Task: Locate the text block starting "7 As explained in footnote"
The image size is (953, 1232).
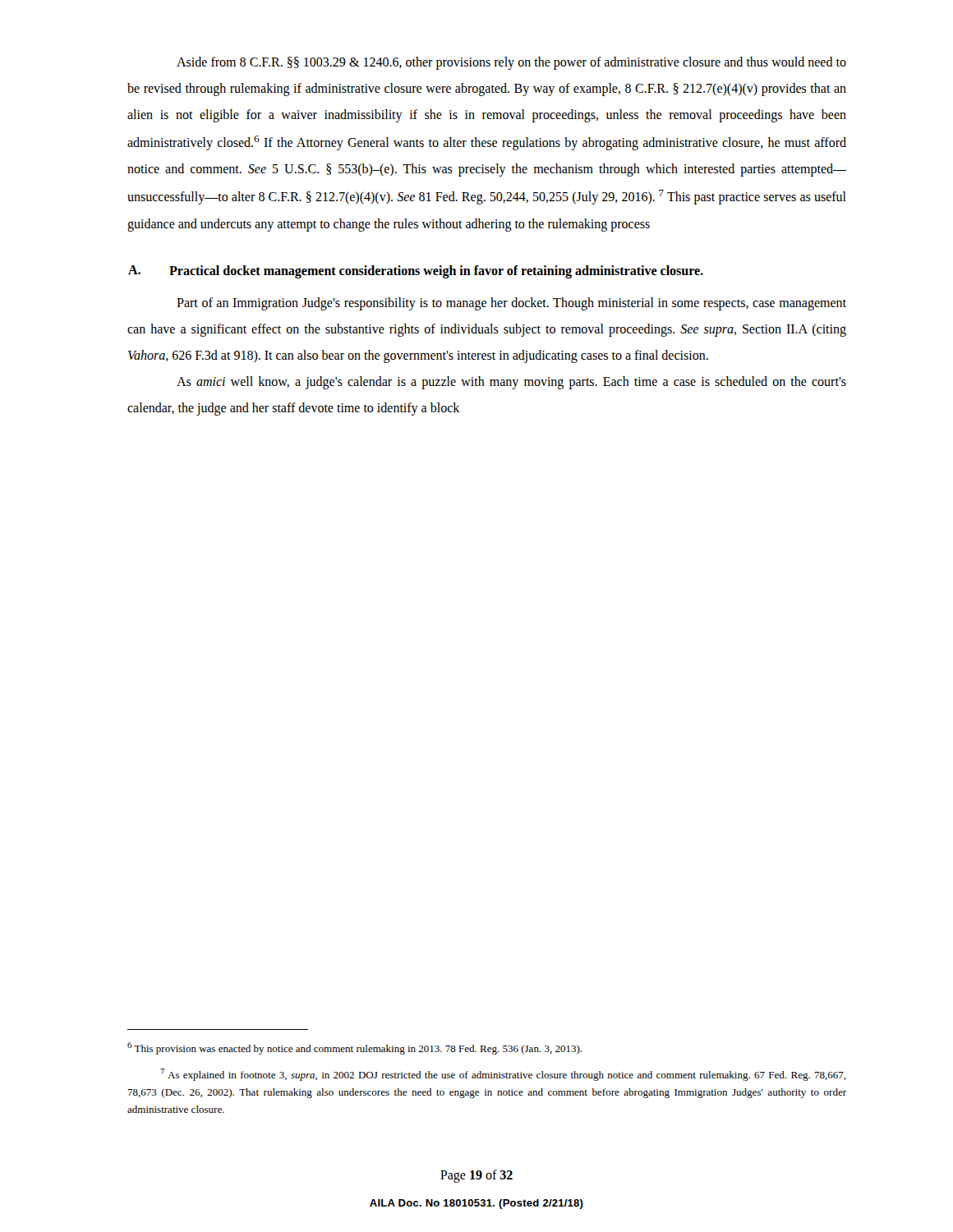Action: click(487, 1091)
